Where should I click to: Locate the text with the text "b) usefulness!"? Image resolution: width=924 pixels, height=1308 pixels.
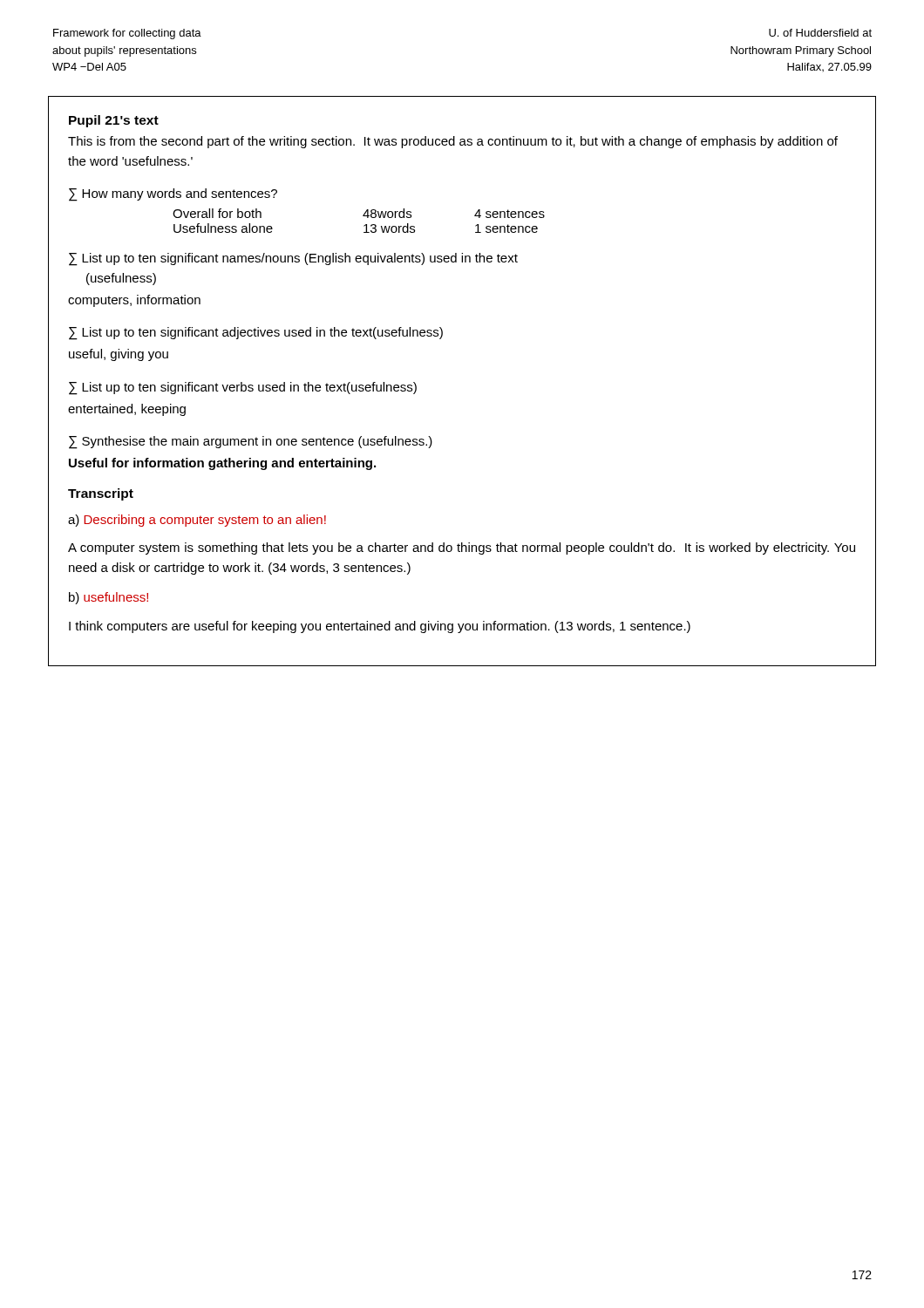pos(109,597)
